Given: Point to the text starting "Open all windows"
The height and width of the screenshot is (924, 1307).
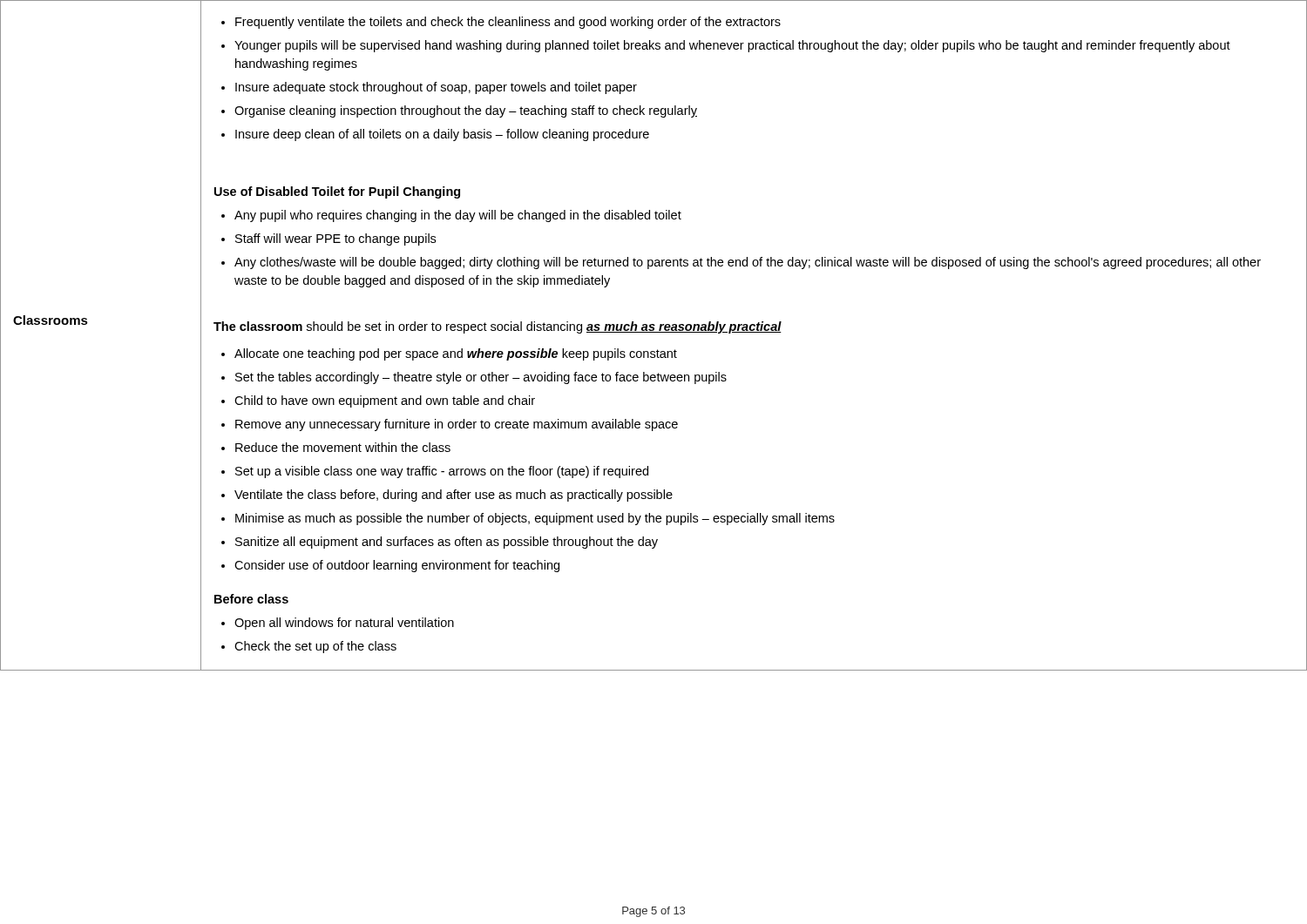Looking at the screenshot, I should [338, 624].
